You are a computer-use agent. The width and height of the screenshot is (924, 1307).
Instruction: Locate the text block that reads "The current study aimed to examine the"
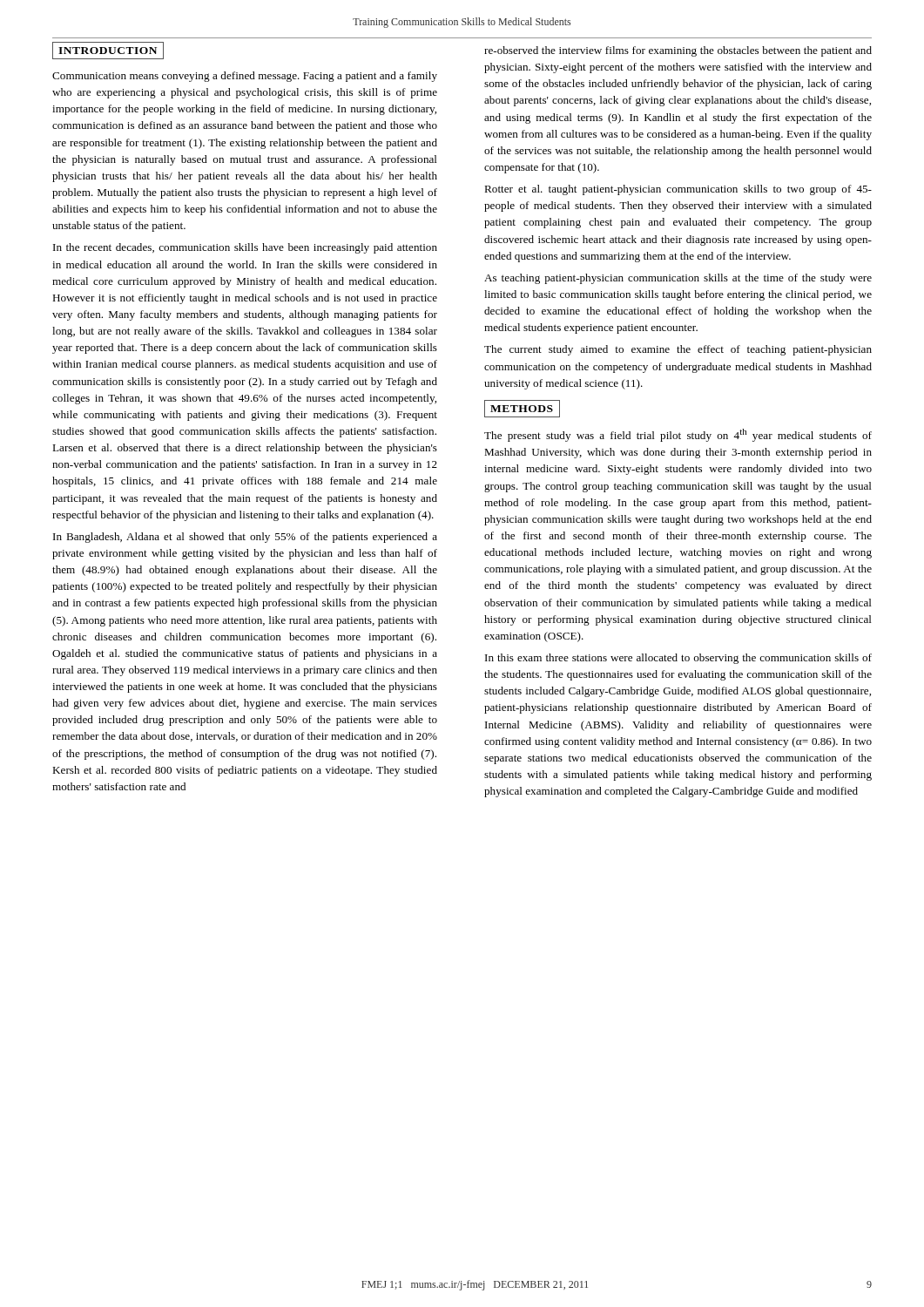(x=678, y=366)
